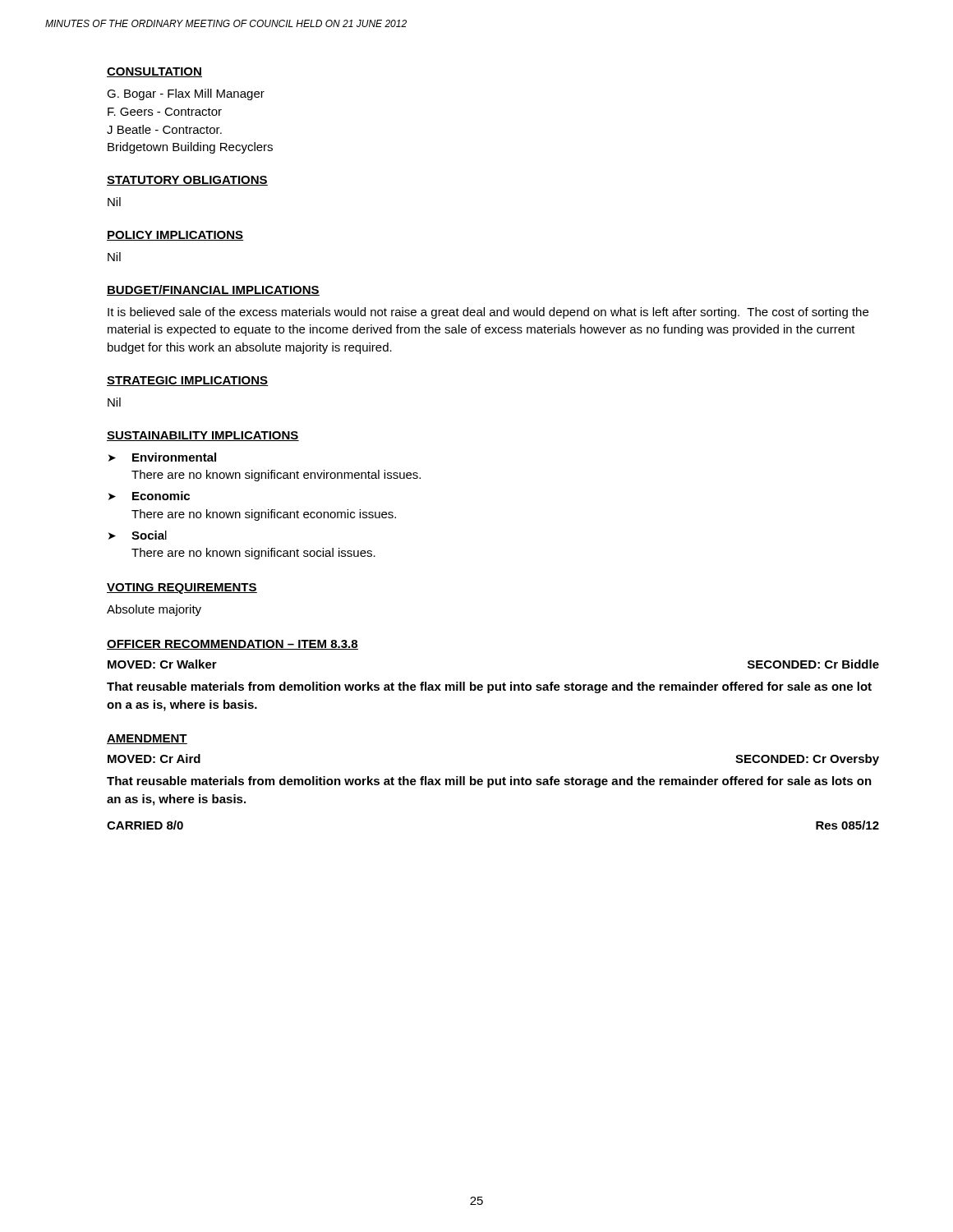Where is the passage that starts "G. Bogar -"?
953x1232 pixels.
pyautogui.click(x=190, y=120)
